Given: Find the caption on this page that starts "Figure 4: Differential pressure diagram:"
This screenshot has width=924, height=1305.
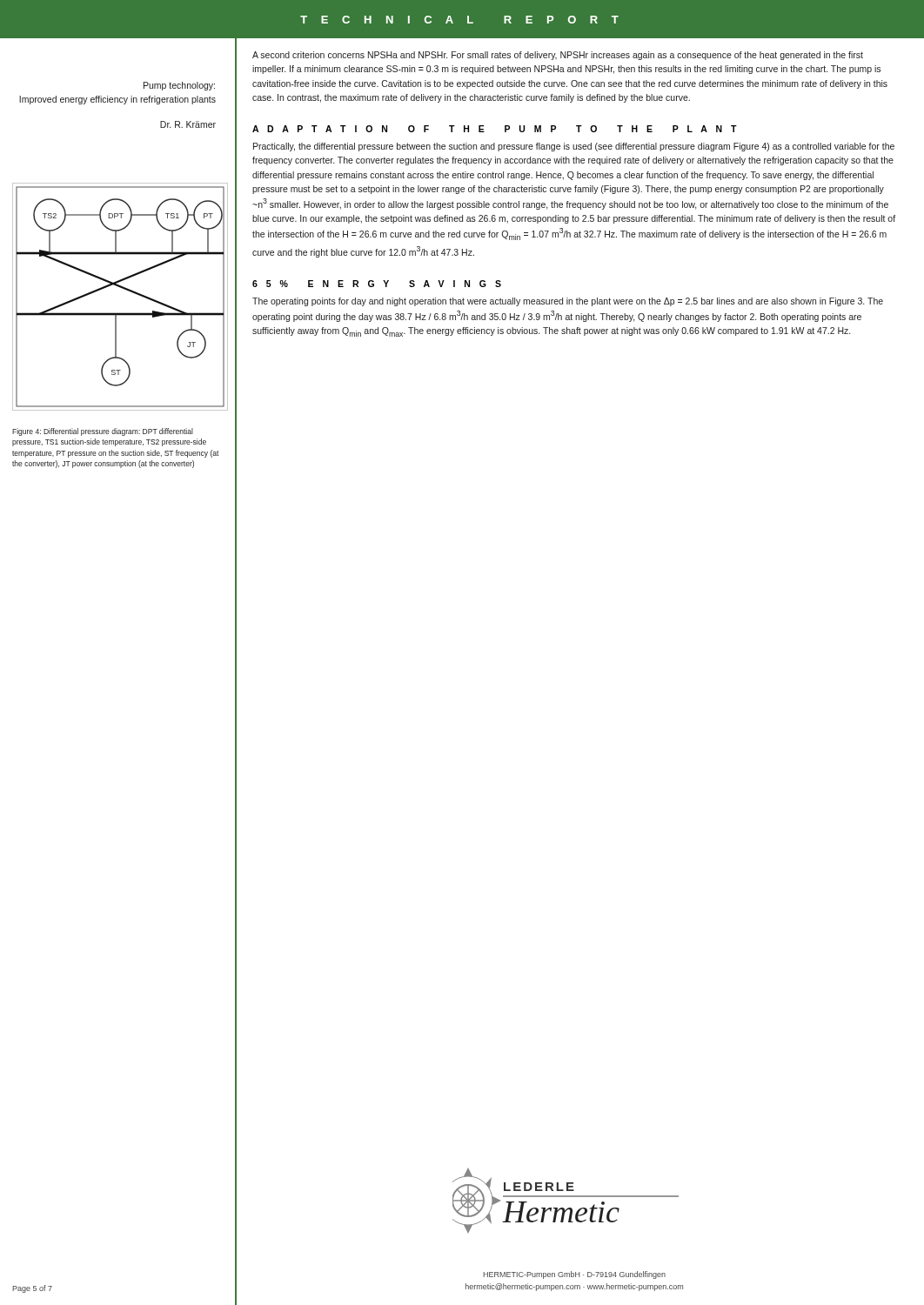Looking at the screenshot, I should (115, 448).
